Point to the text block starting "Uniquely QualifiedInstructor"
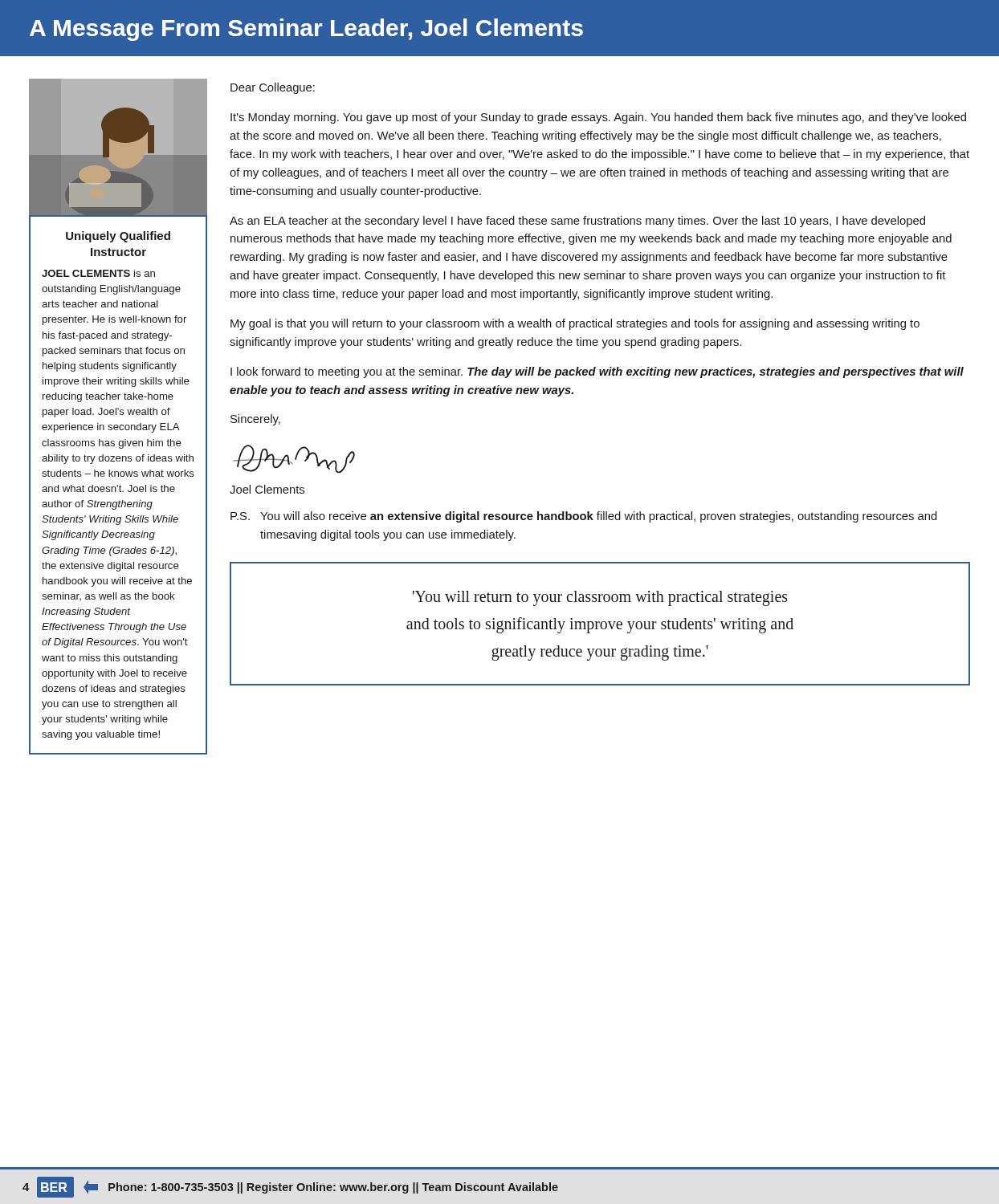 pos(118,243)
